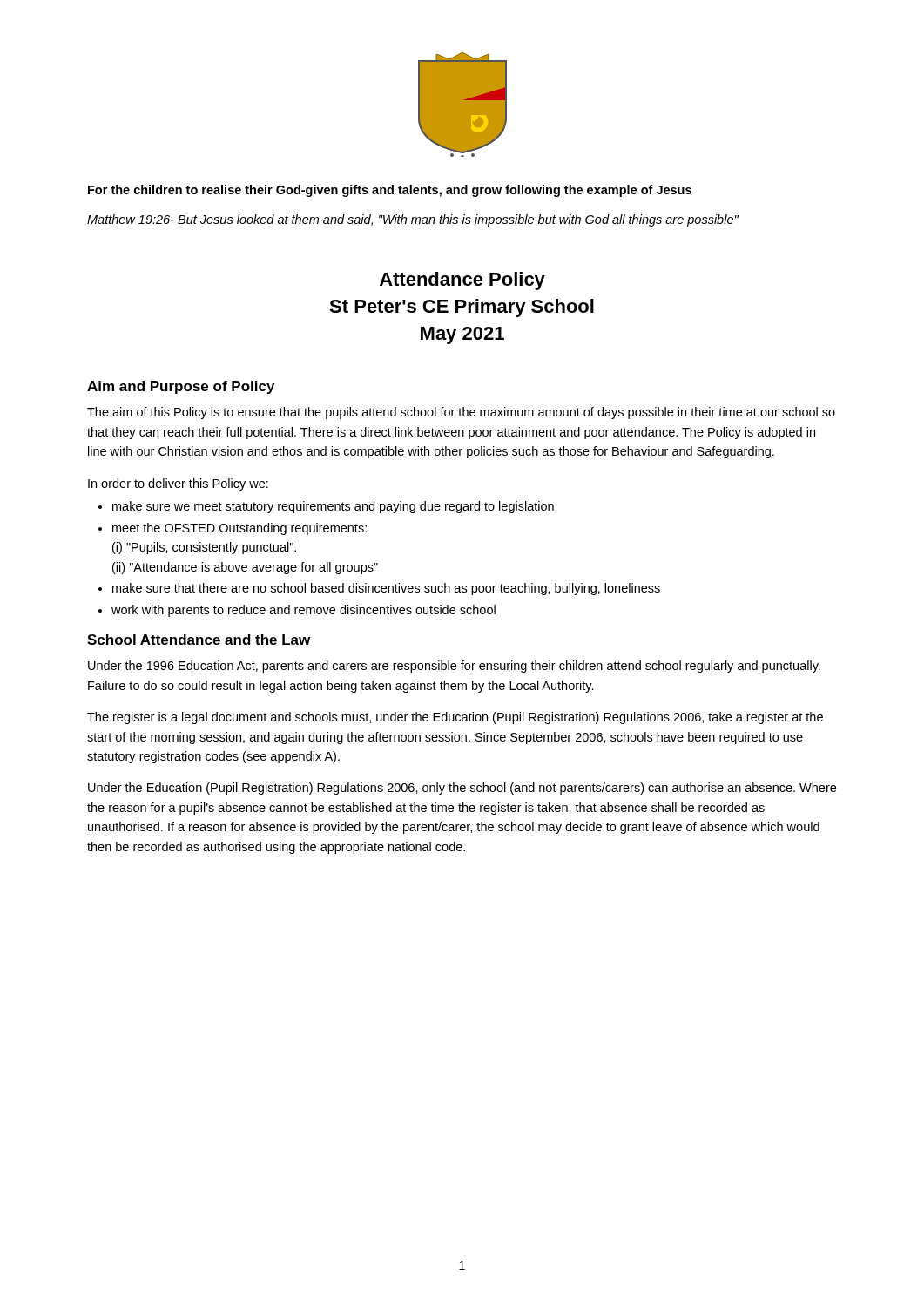The width and height of the screenshot is (924, 1307).
Task: Where is the passage that starts "Matthew 19:26- But"?
Action: tap(413, 220)
